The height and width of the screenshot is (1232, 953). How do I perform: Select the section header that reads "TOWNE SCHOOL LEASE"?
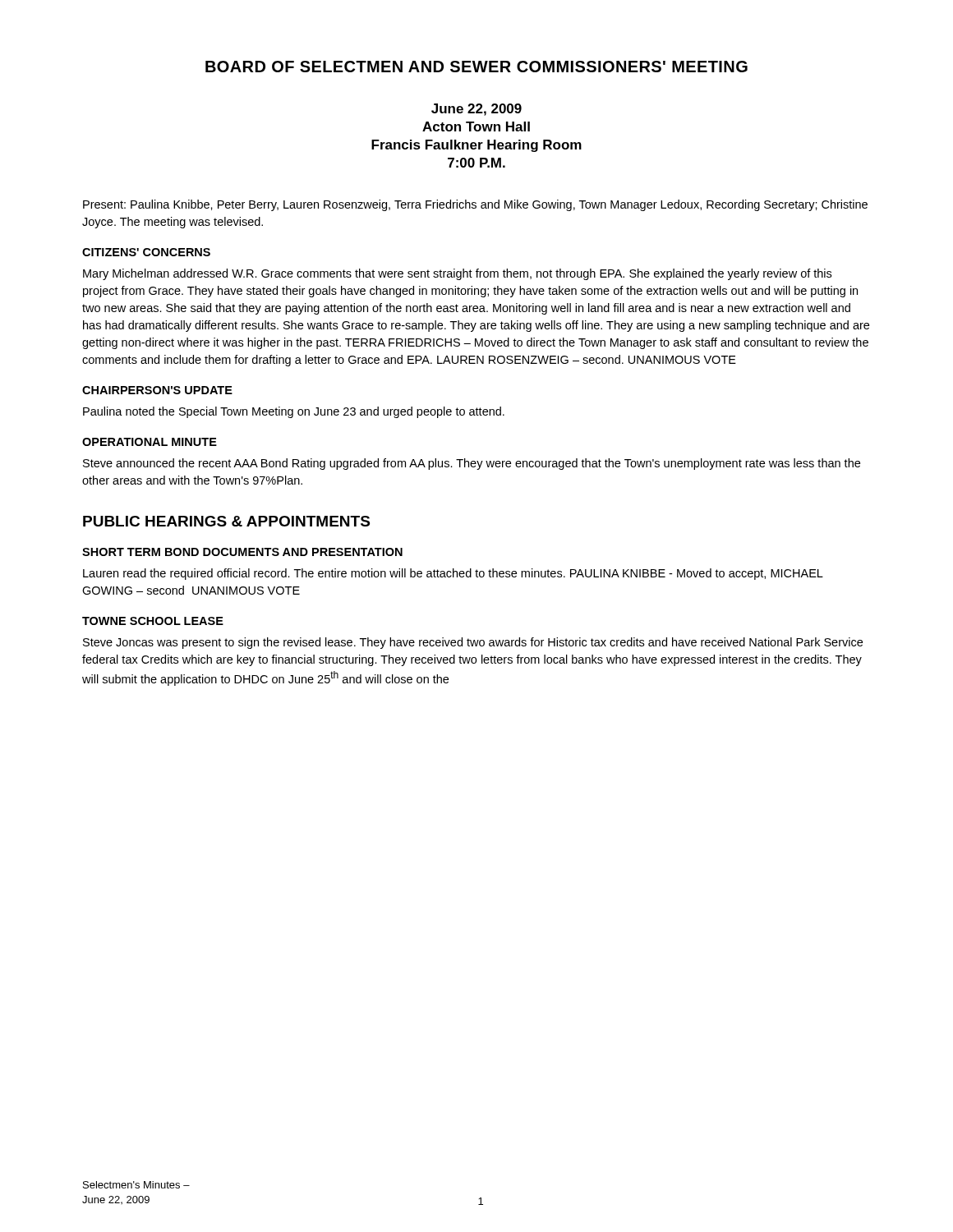[153, 621]
